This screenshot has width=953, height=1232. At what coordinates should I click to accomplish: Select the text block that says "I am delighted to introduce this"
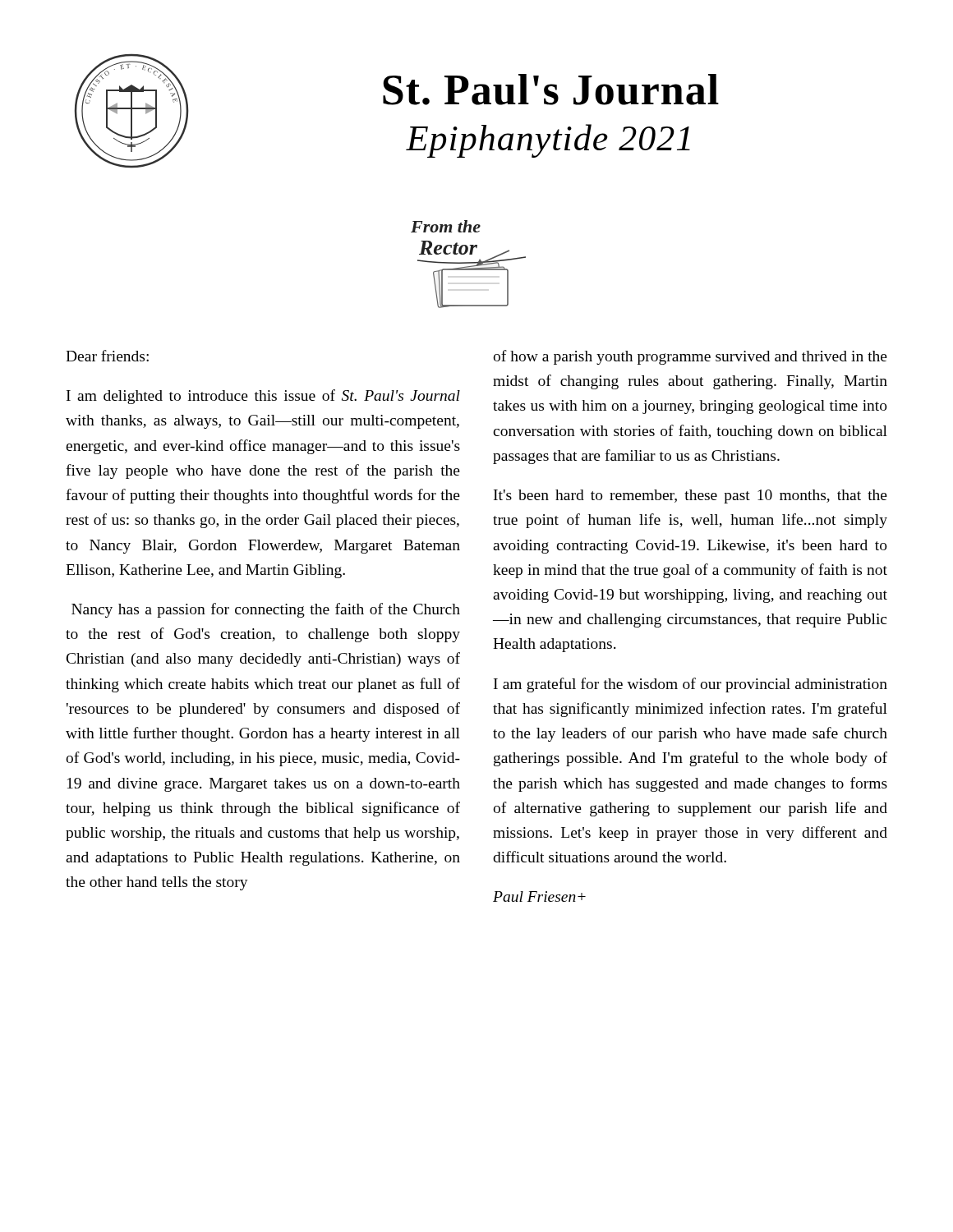point(263,483)
